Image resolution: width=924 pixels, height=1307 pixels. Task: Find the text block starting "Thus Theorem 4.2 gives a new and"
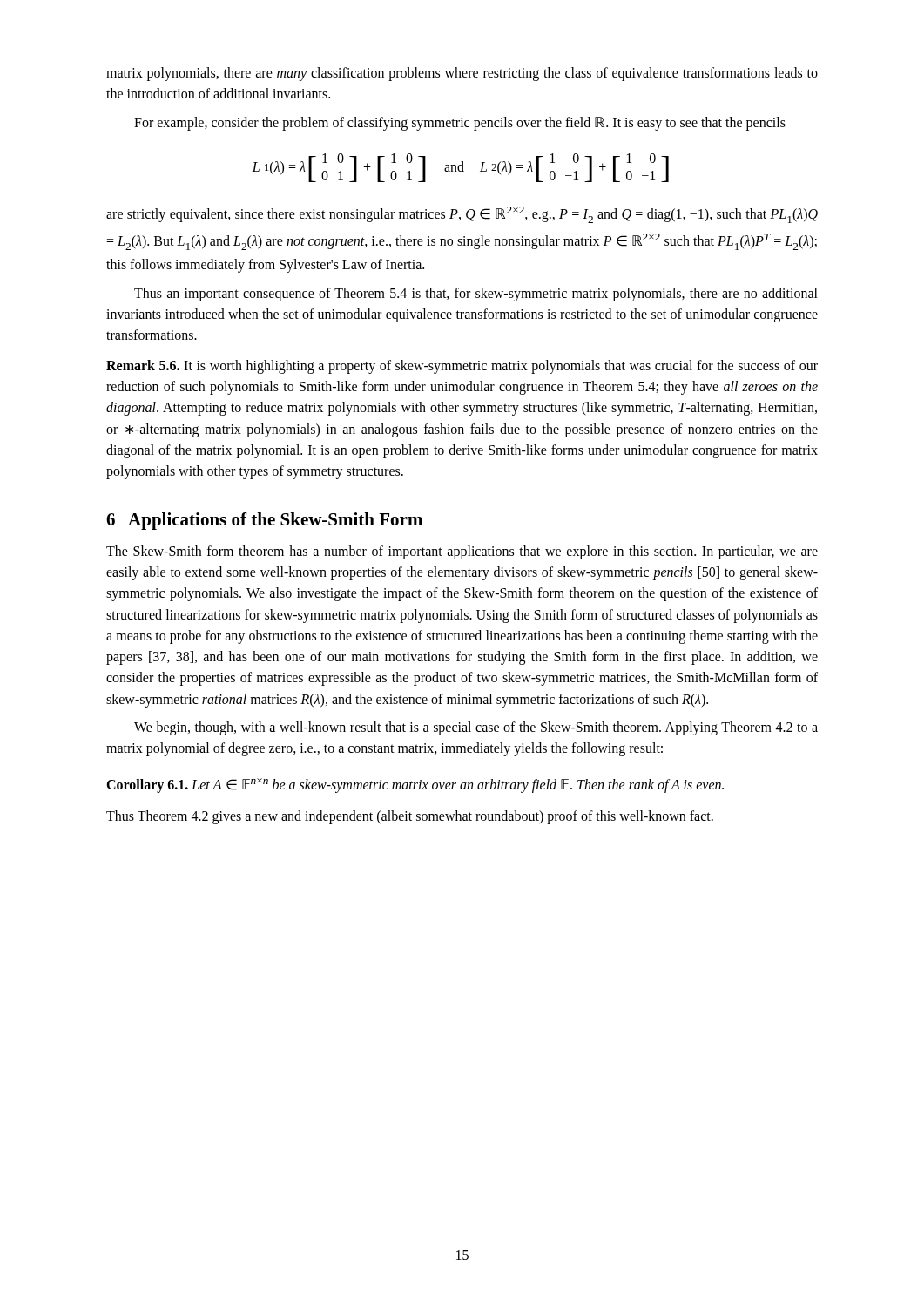462,817
